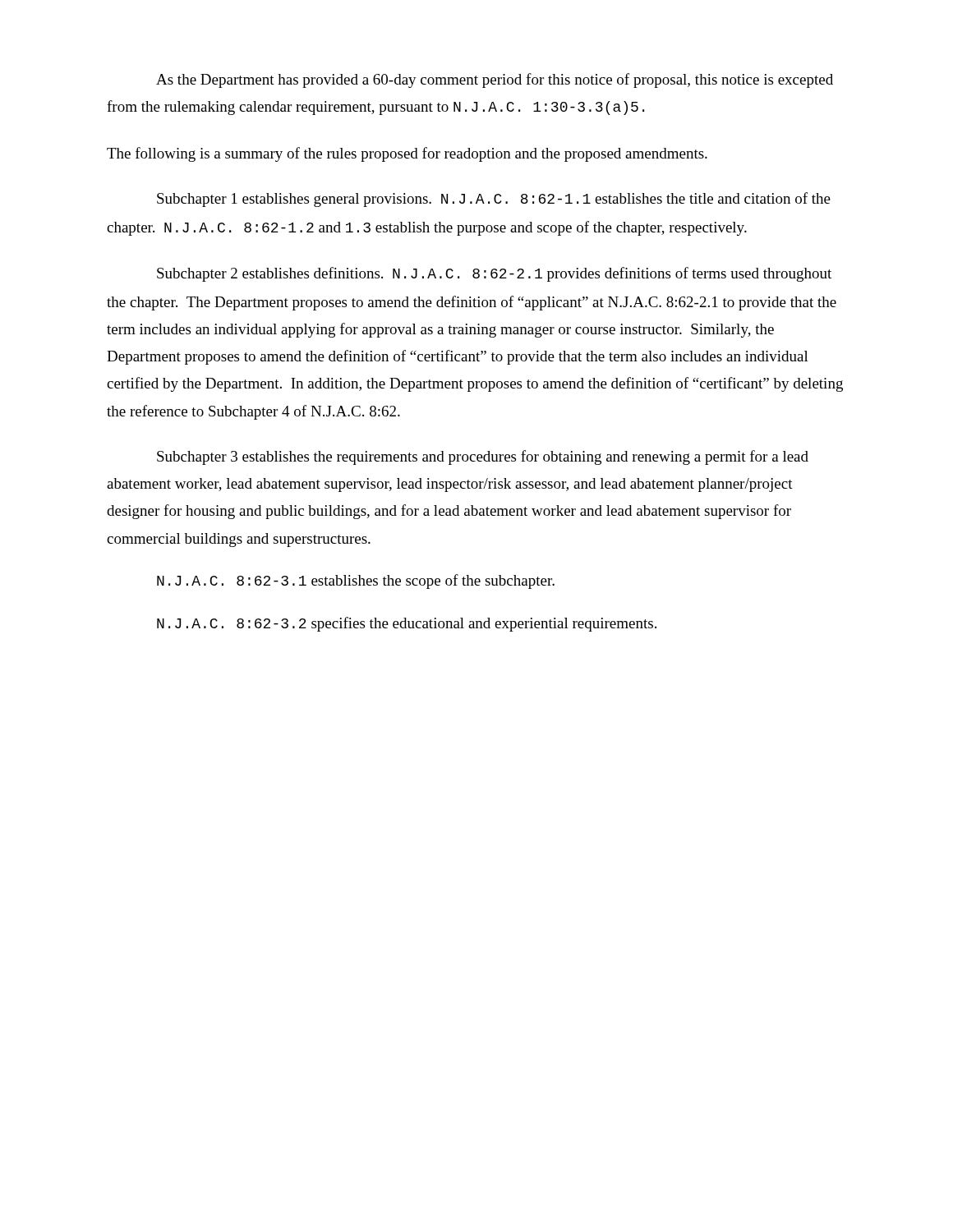The image size is (953, 1232).
Task: Click on the text block with the text "Subchapter 2 establishes definitions. N.J.A.C. 8:62-2.1"
Action: (x=475, y=342)
